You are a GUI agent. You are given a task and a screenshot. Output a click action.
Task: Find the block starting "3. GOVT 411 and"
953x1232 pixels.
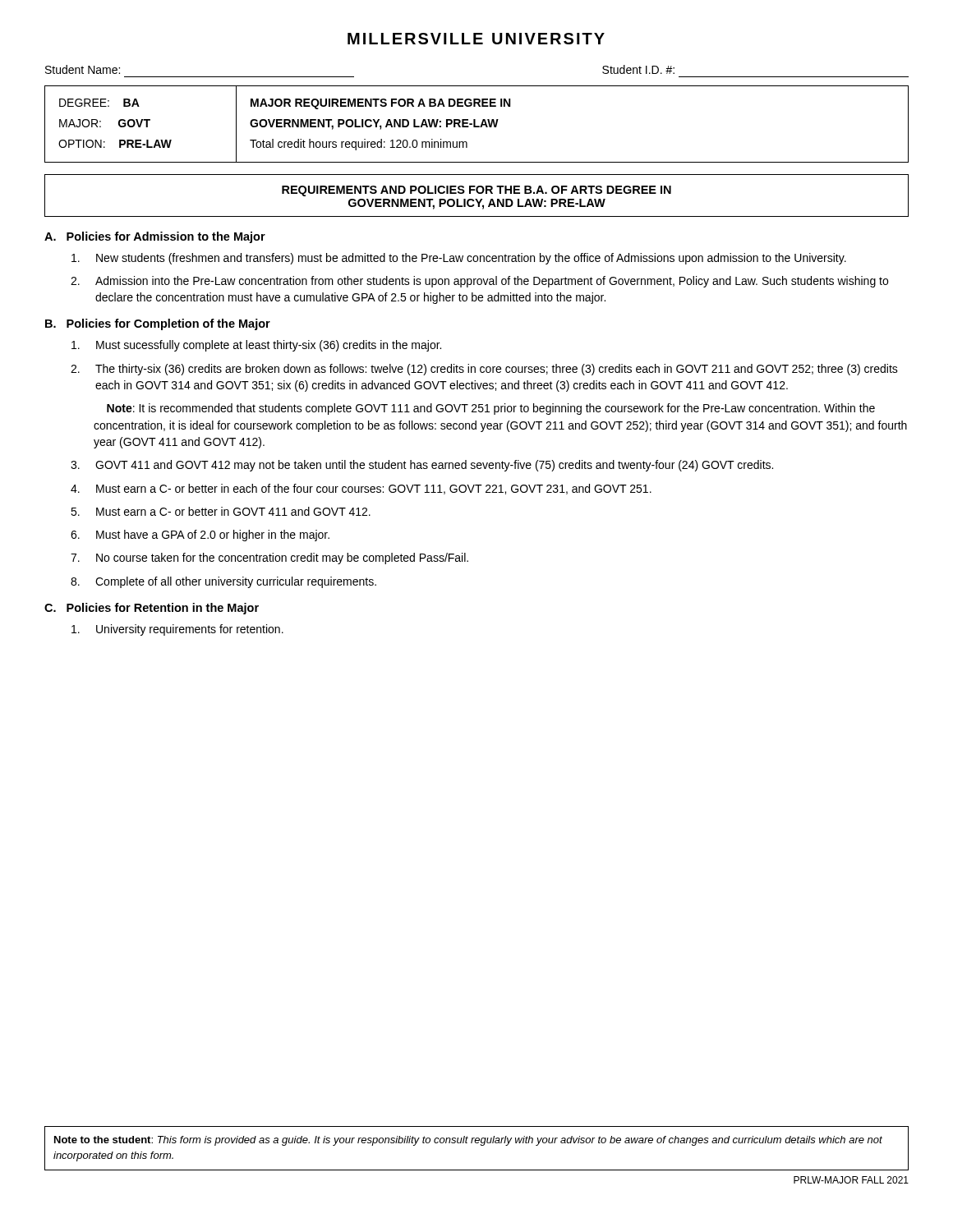422,465
